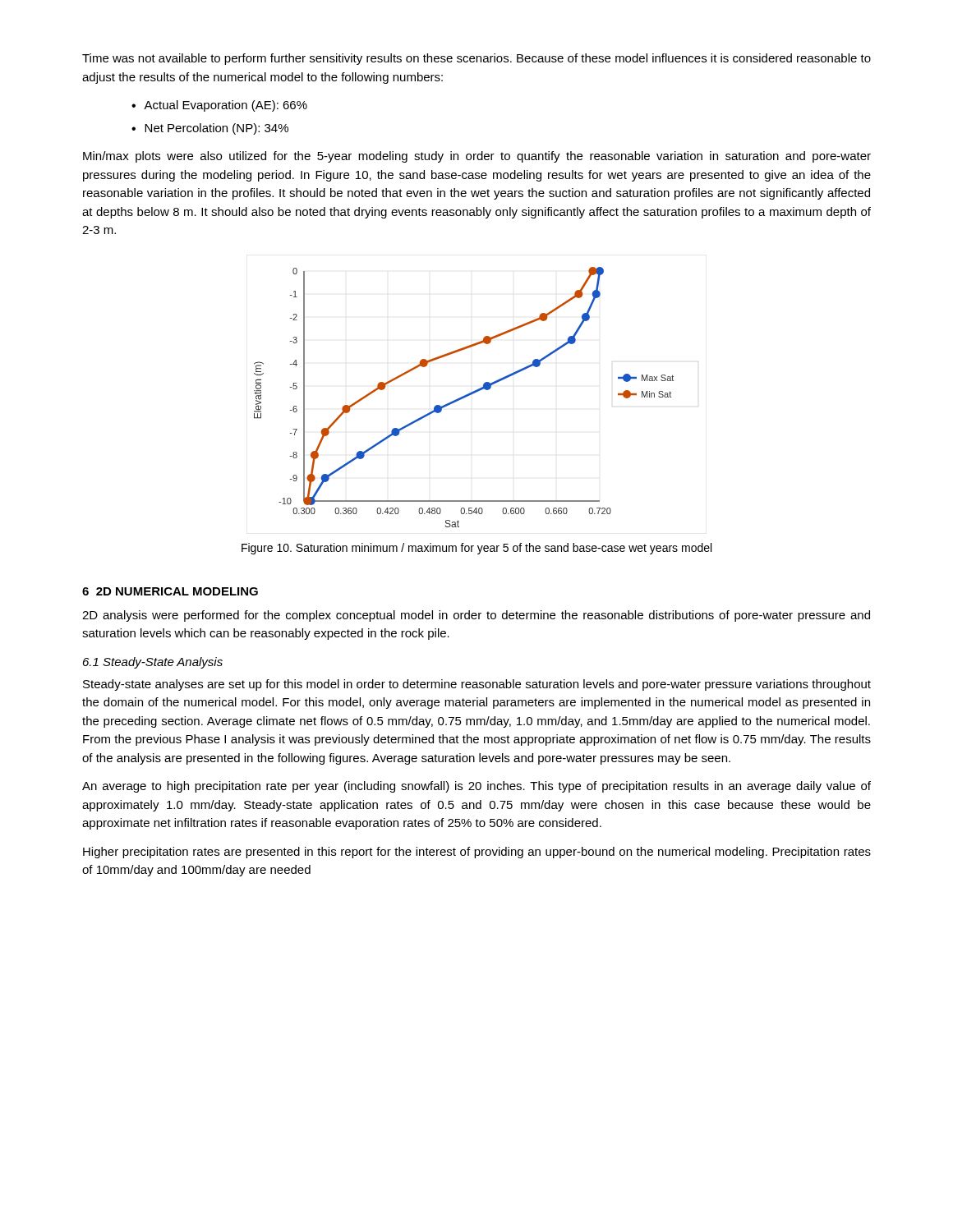Locate the block starting "• Net Percolation (NP): 34%"
This screenshot has width=953, height=1232.
coord(210,129)
